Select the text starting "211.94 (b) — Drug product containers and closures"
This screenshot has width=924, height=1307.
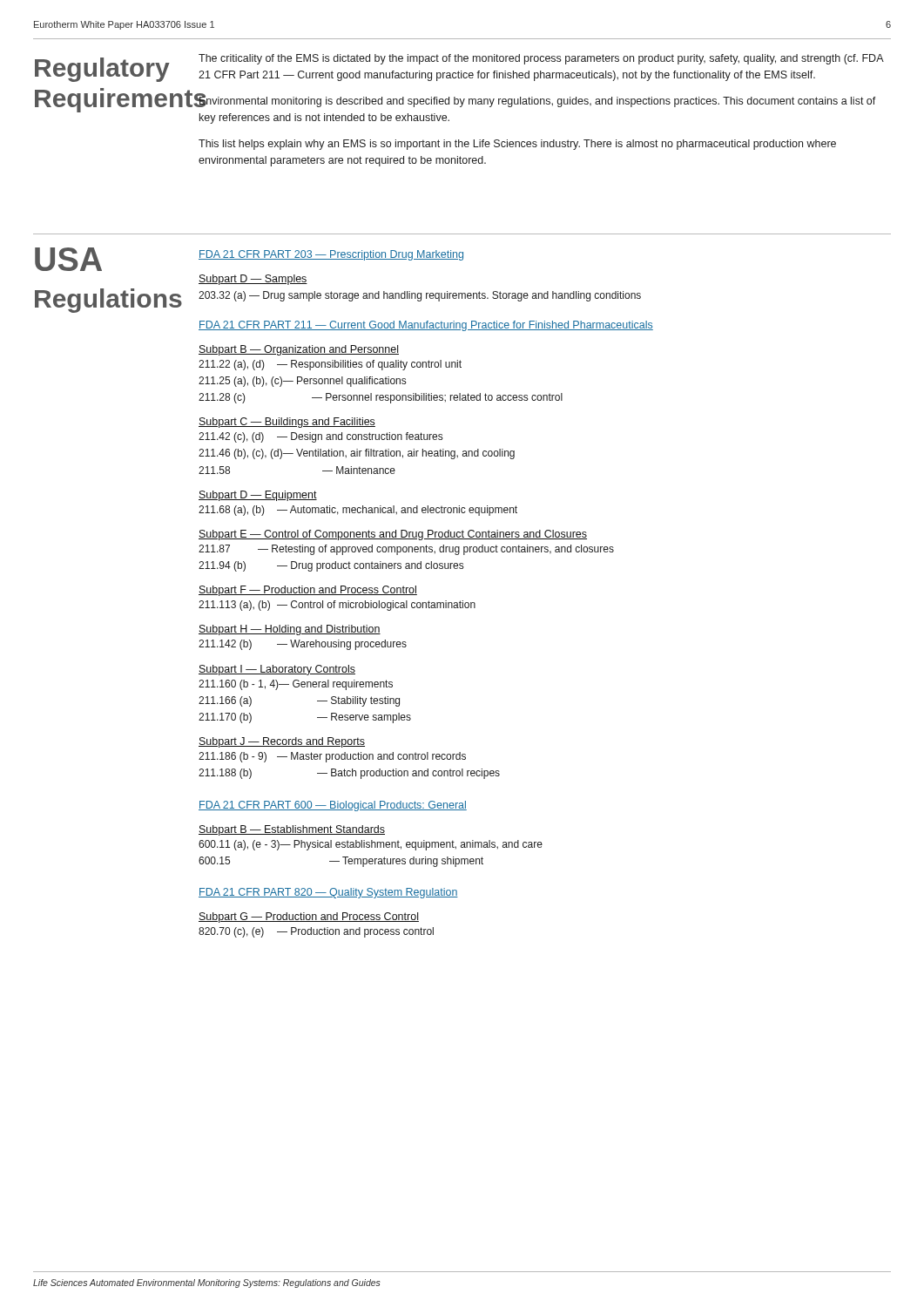pyautogui.click(x=331, y=566)
